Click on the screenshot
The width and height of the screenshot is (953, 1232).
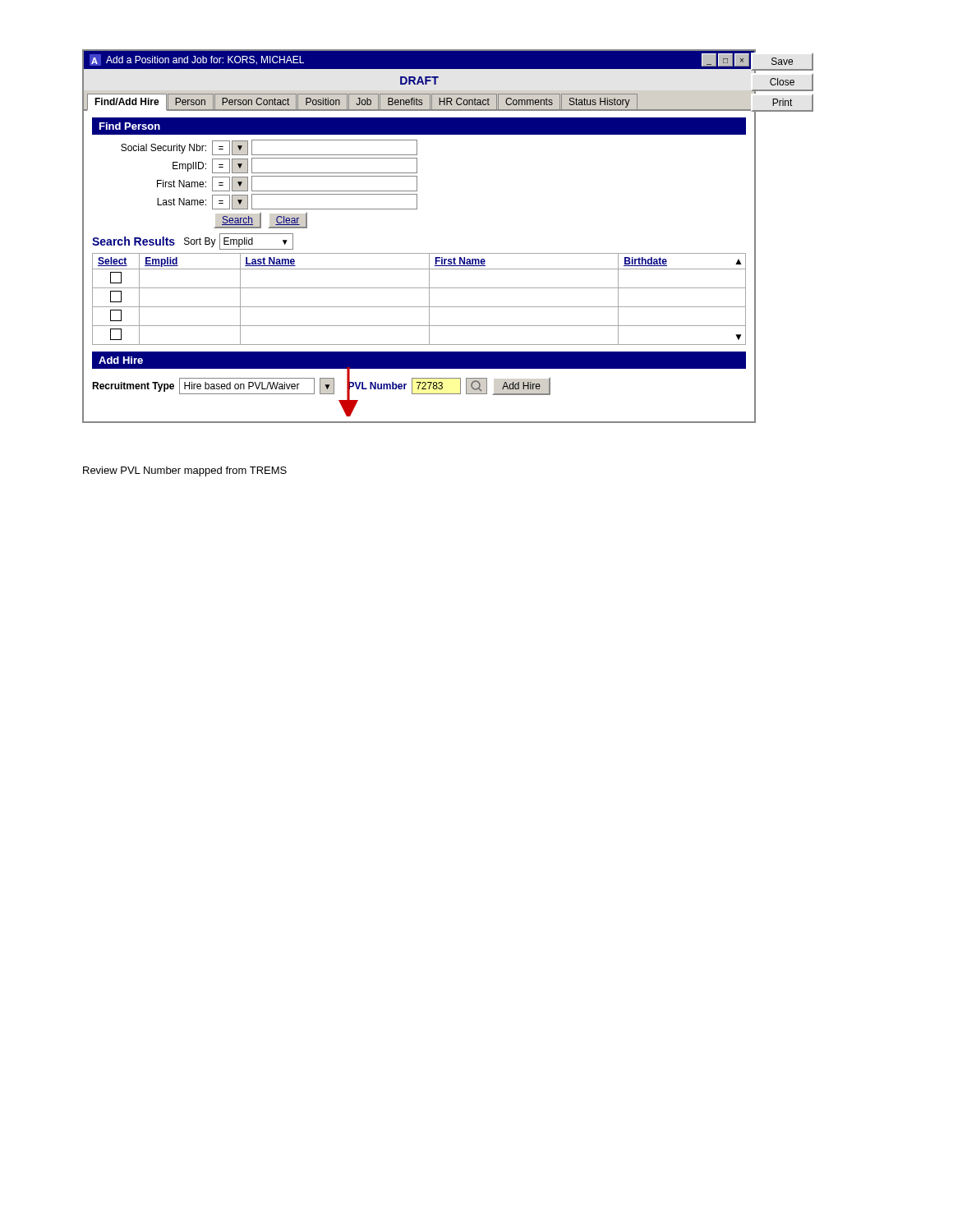coord(419,263)
